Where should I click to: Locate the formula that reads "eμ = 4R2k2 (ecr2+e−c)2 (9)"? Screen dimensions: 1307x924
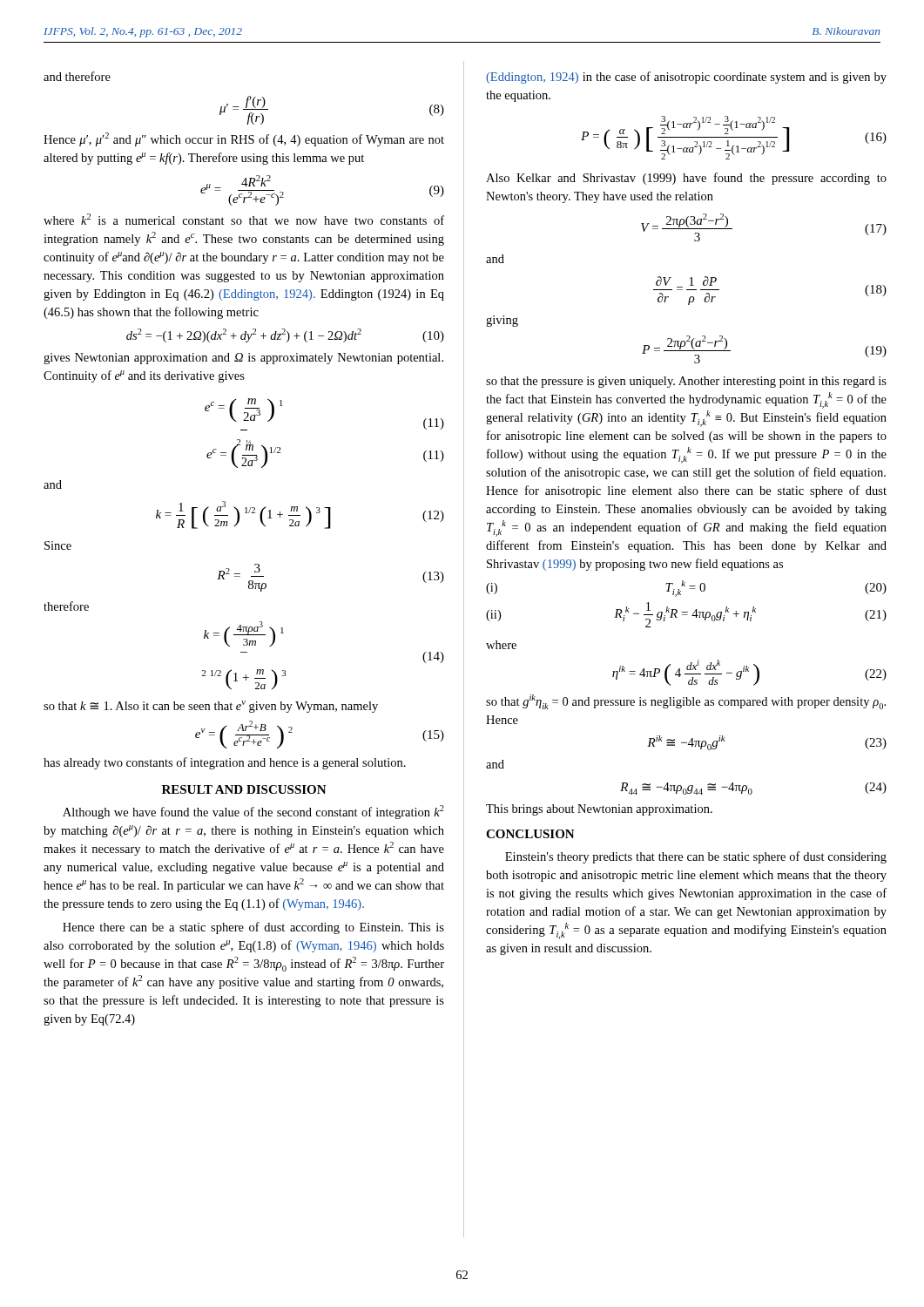253,190
